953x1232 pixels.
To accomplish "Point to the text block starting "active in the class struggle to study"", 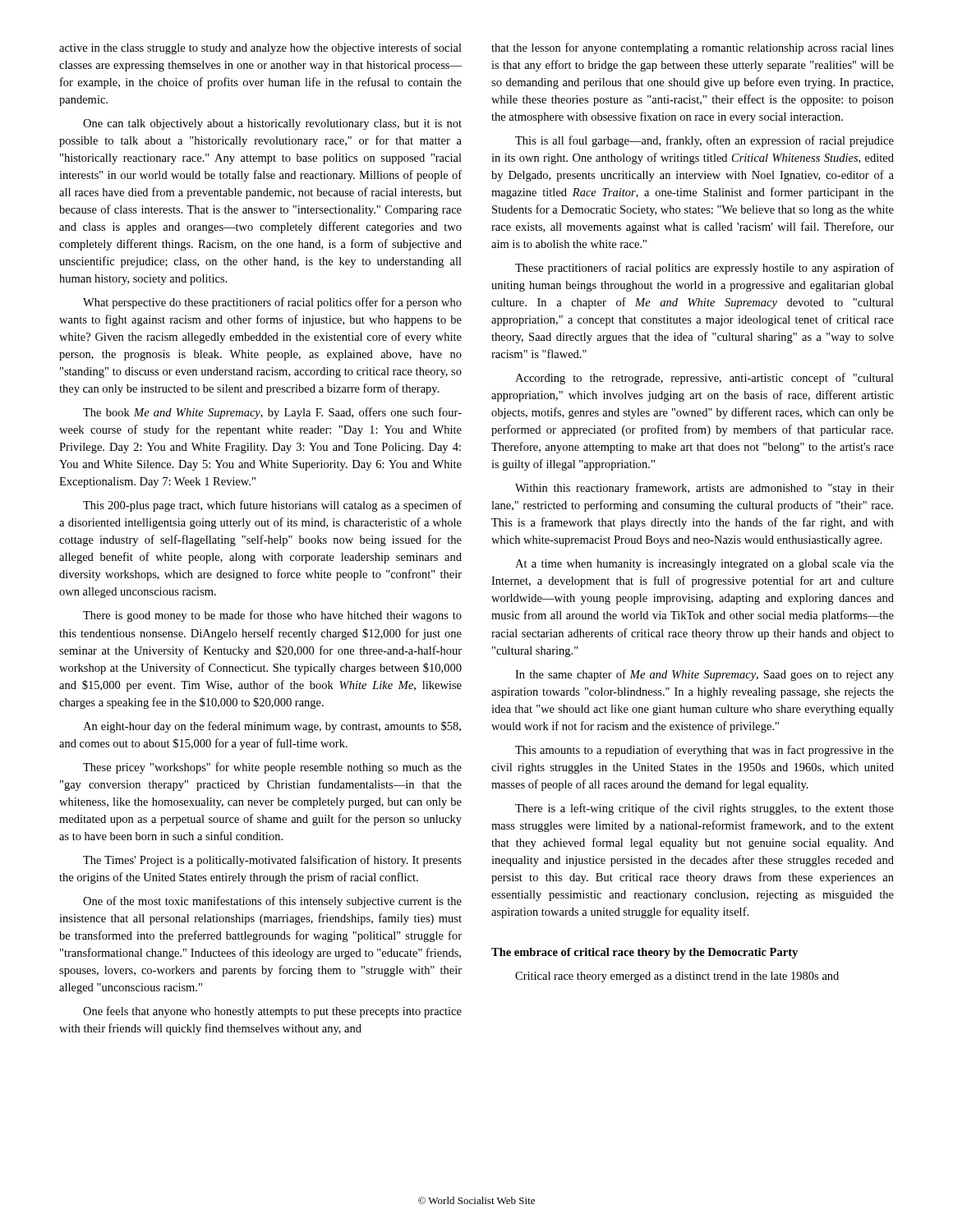I will point(260,538).
